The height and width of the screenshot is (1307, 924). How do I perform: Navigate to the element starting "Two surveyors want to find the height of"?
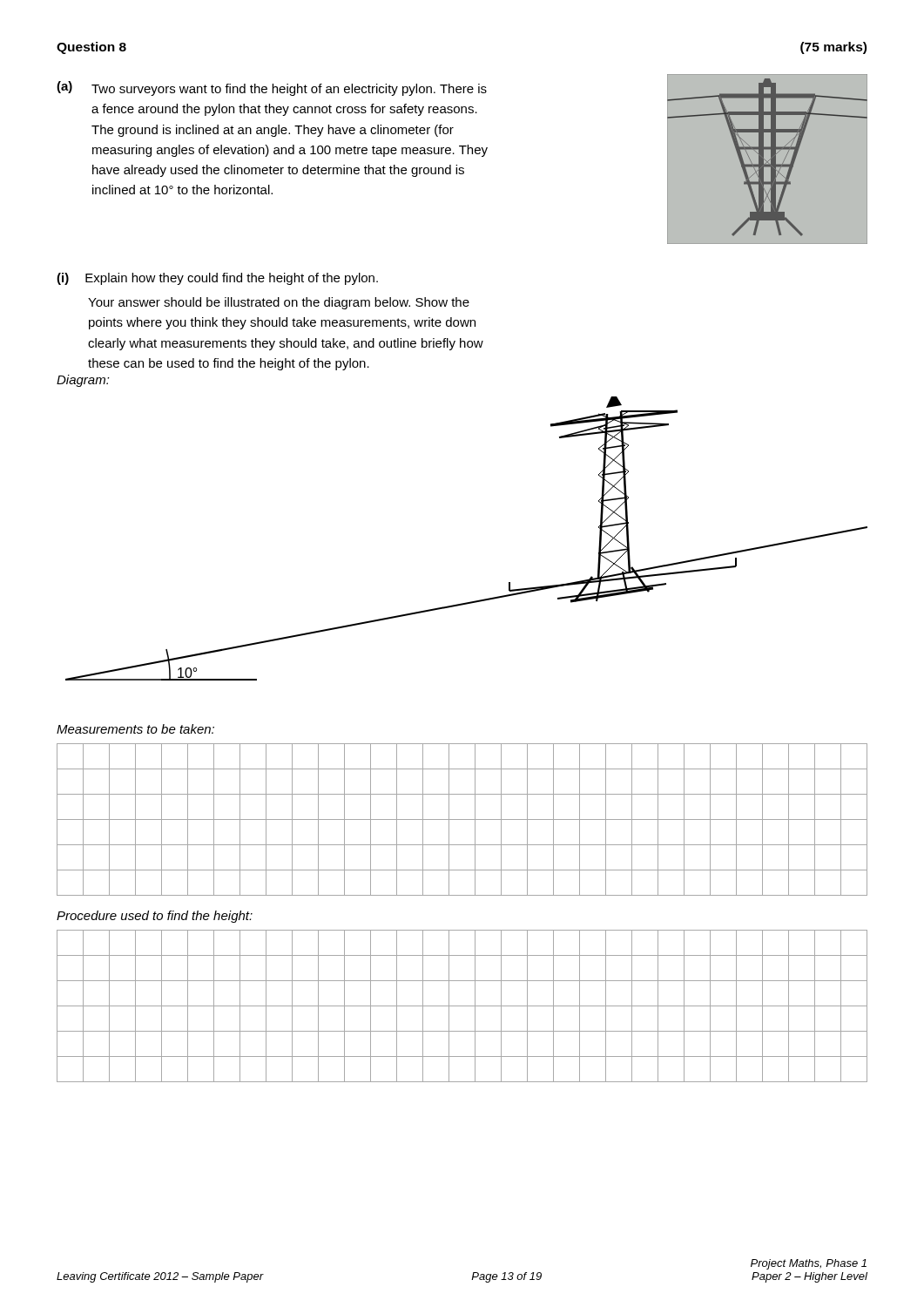click(x=290, y=139)
